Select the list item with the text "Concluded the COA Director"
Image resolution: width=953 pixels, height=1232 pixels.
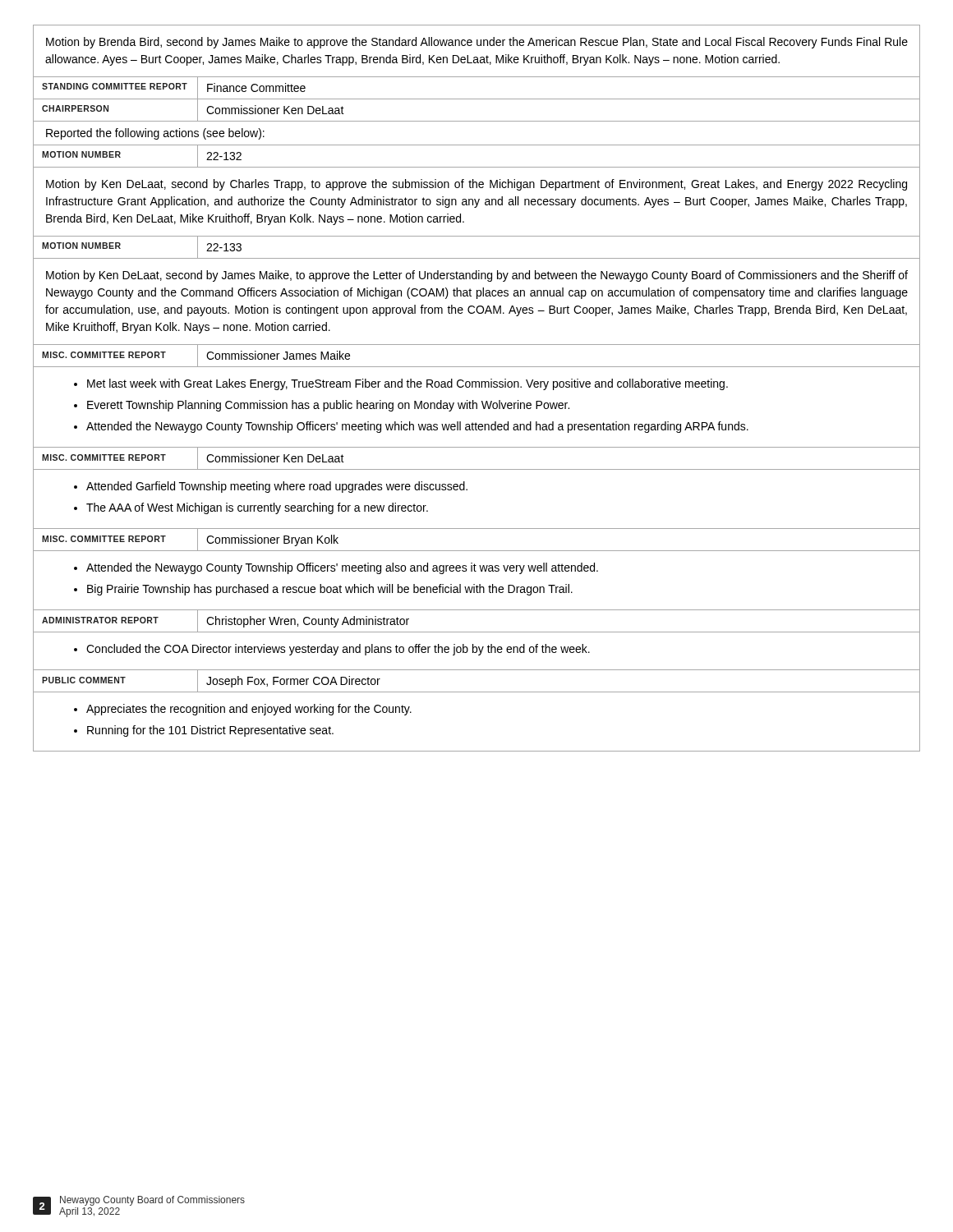click(338, 649)
